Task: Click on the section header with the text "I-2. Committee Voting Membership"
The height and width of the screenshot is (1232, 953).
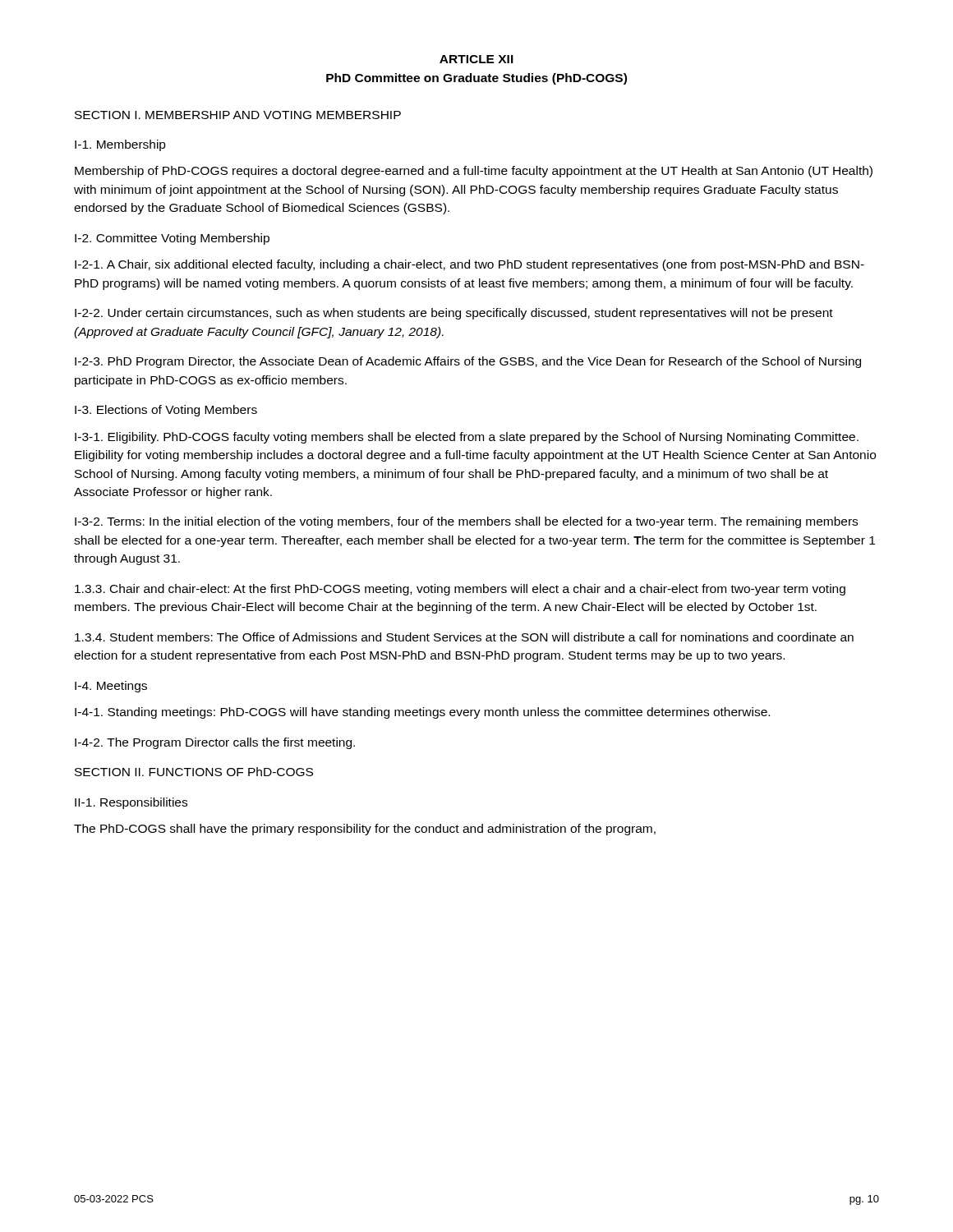Action: (172, 238)
